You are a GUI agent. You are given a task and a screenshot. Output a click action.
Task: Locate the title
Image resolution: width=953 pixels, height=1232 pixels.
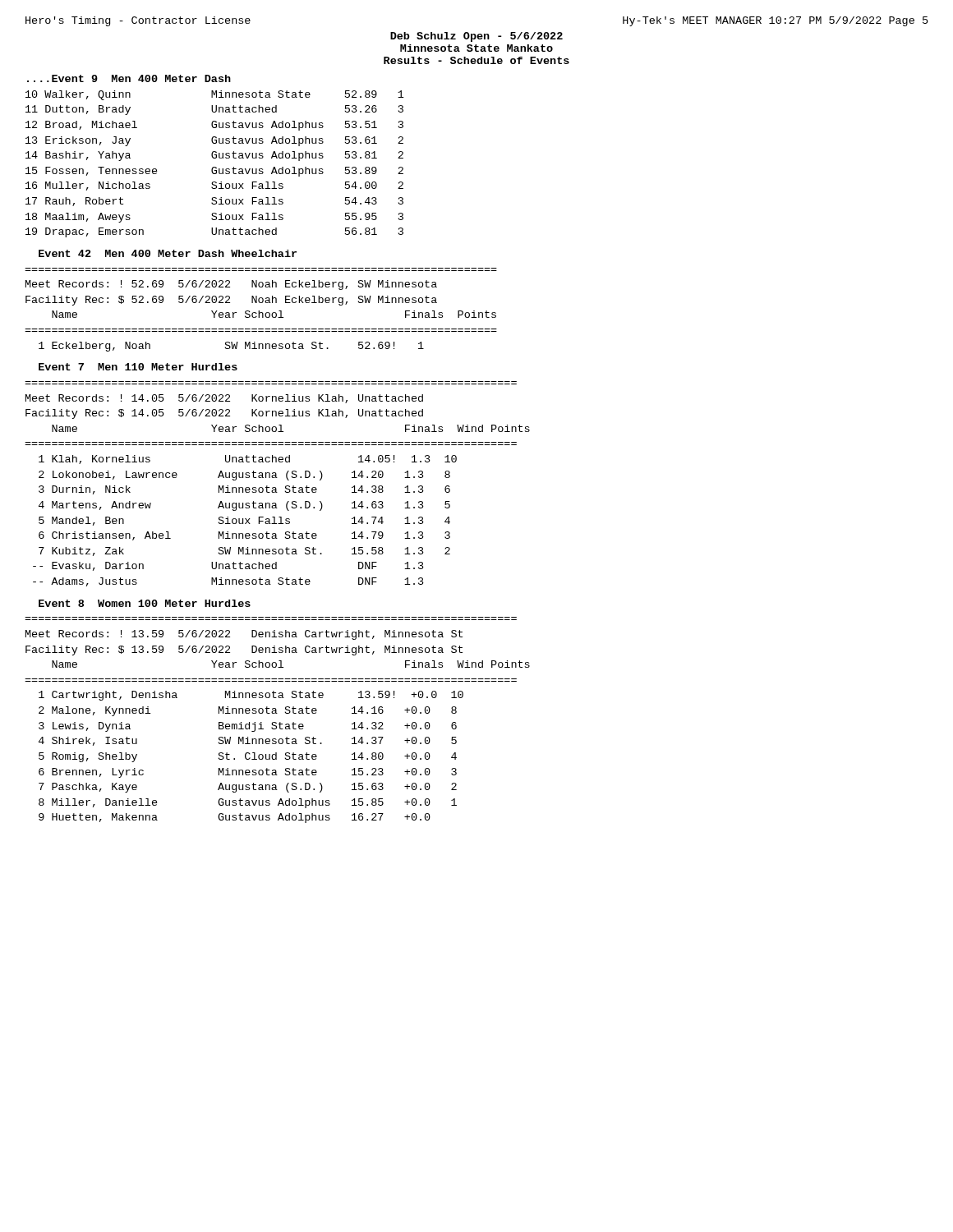(476, 49)
